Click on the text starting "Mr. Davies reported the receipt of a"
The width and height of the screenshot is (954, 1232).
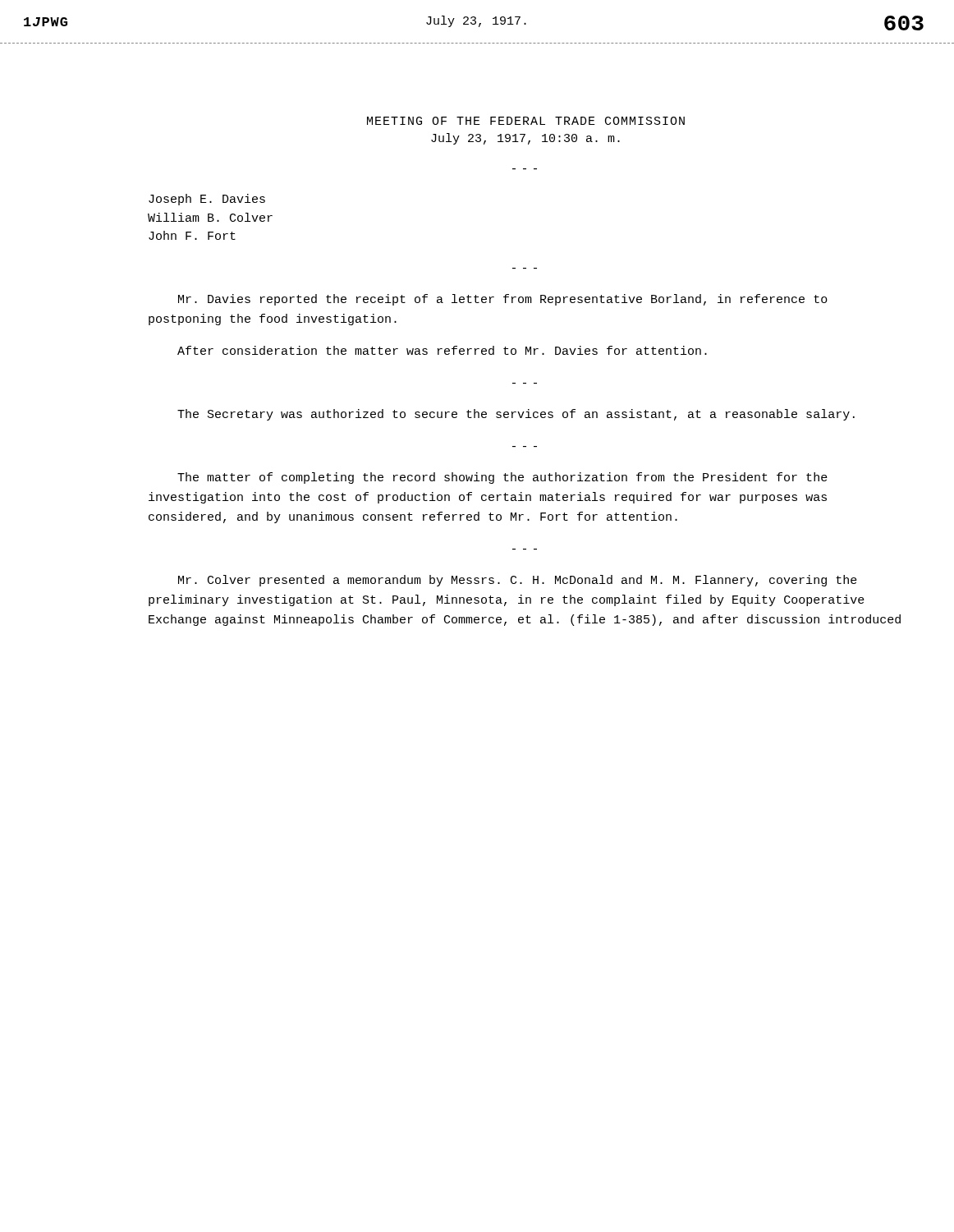(526, 310)
